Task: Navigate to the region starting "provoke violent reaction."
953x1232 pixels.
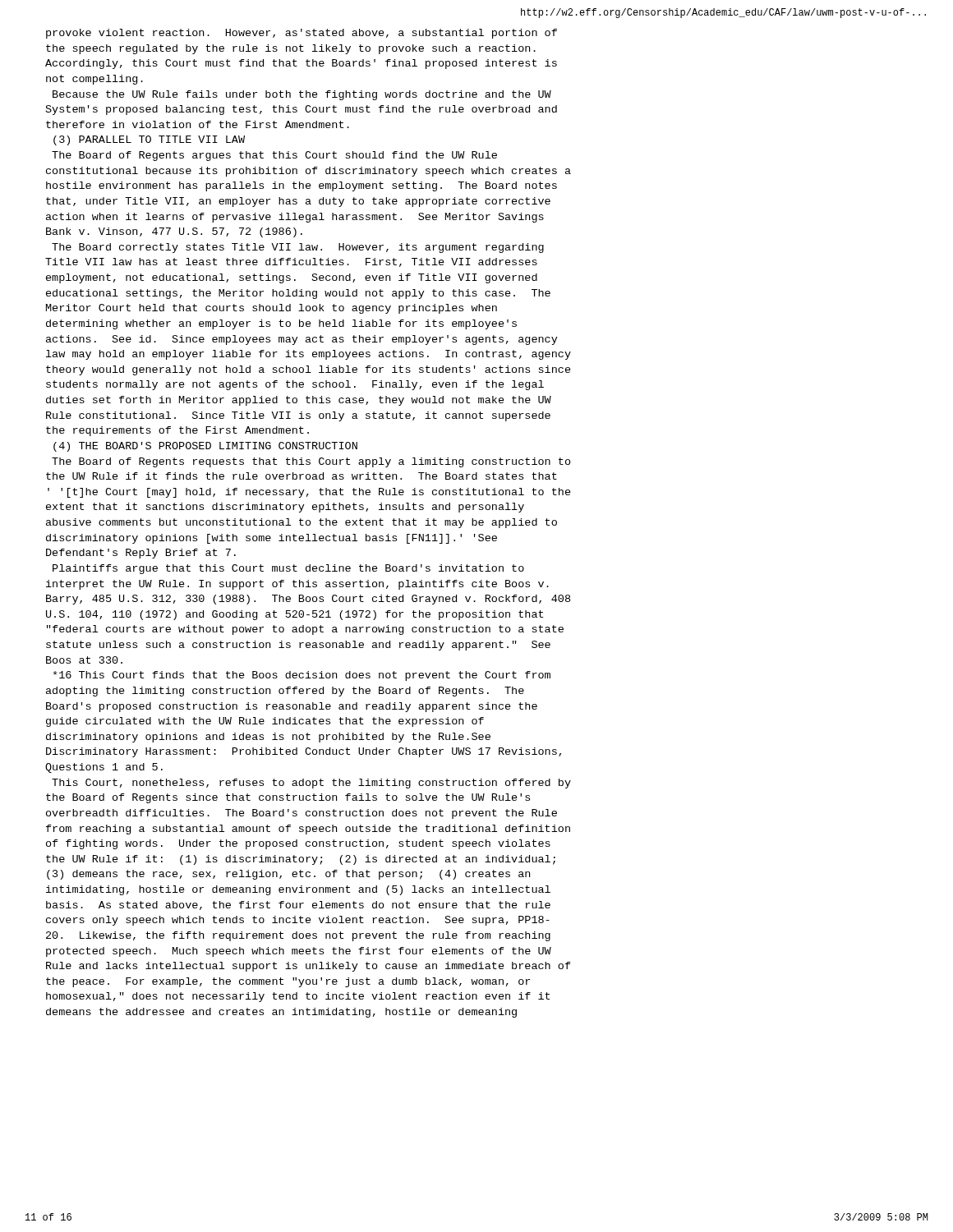Action: [x=308, y=523]
